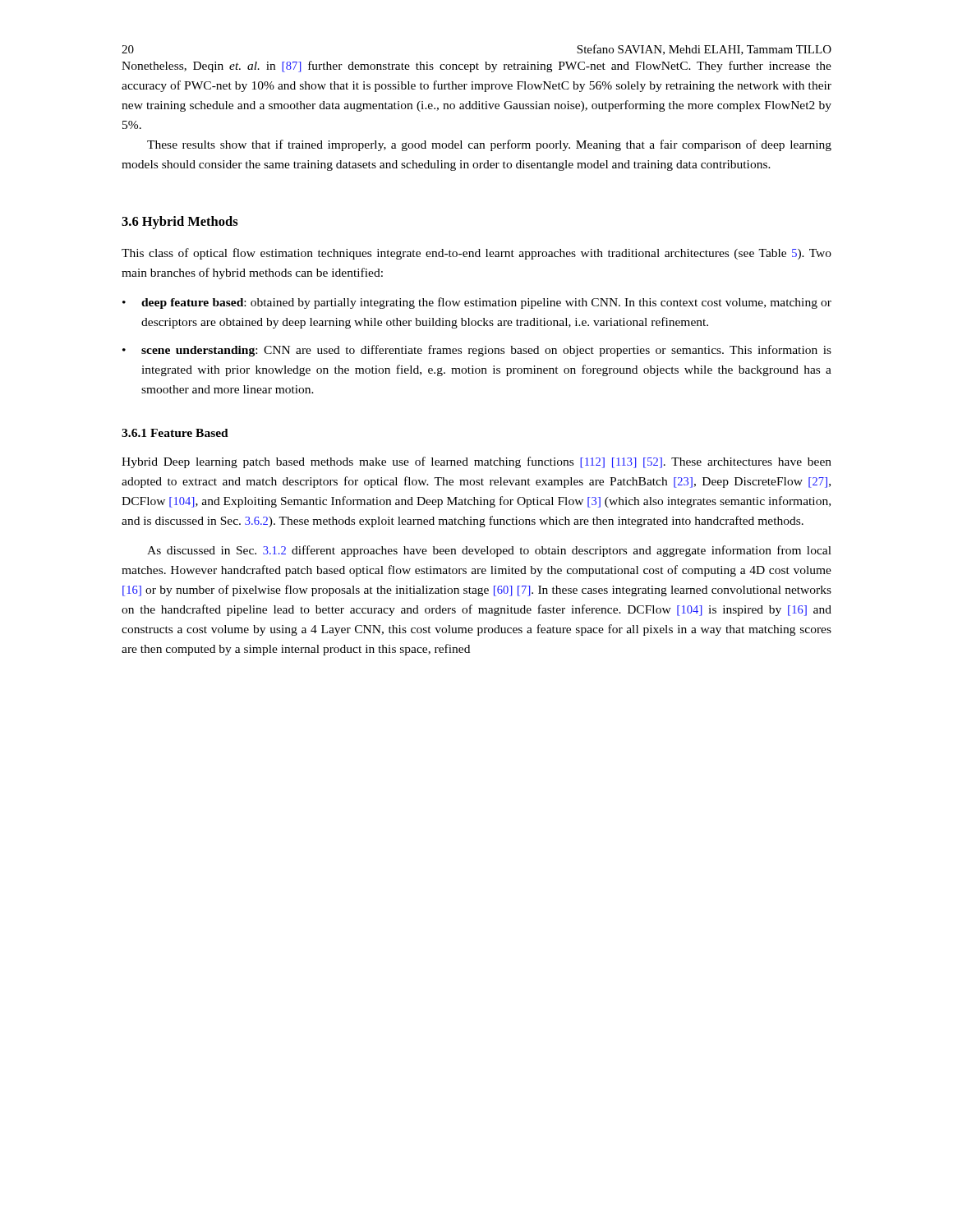
Task: Click on the region starting "3.6.1 Feature Based"
Action: click(x=175, y=433)
